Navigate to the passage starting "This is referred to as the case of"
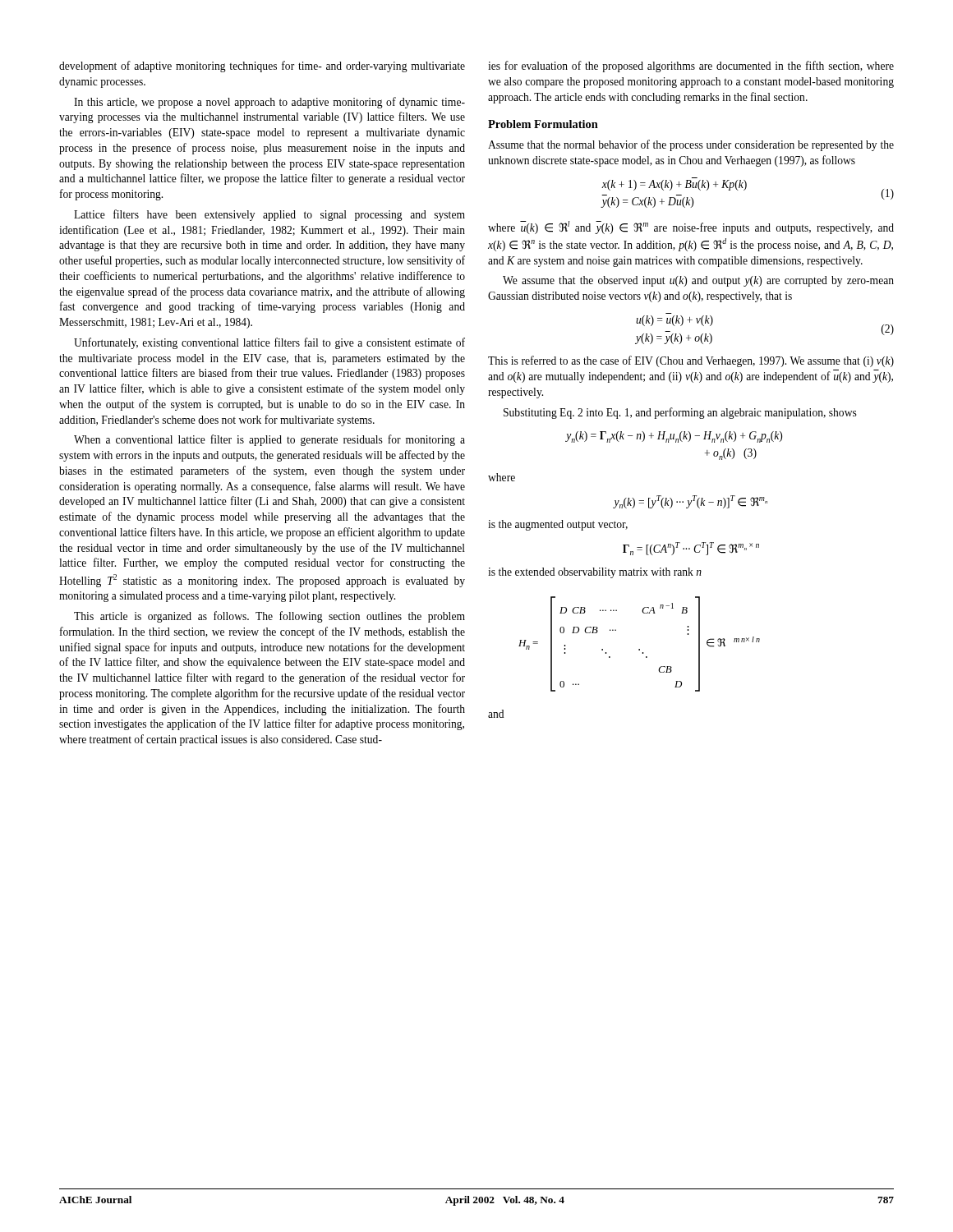 click(691, 388)
